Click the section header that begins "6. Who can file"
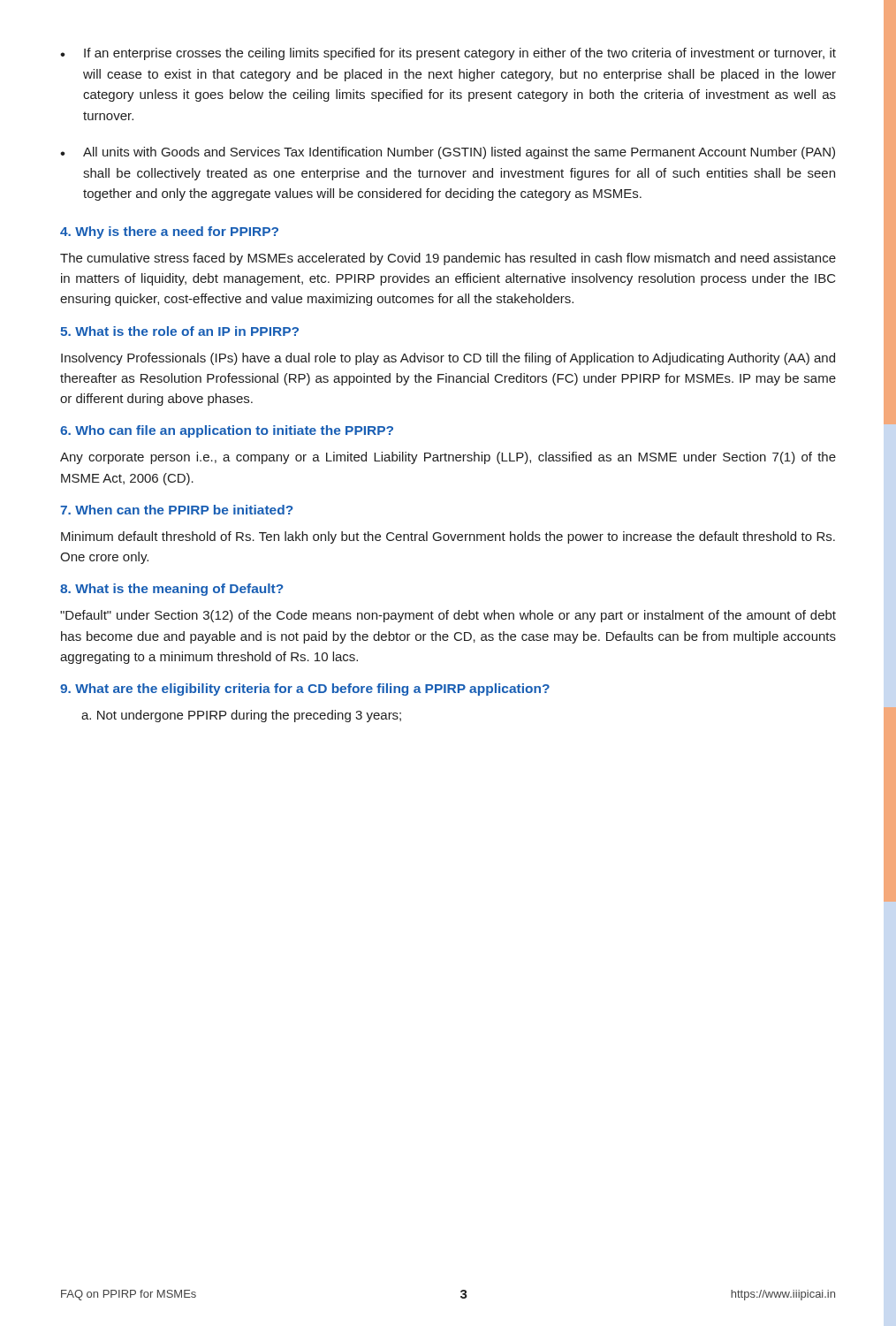The height and width of the screenshot is (1326, 896). 227,430
